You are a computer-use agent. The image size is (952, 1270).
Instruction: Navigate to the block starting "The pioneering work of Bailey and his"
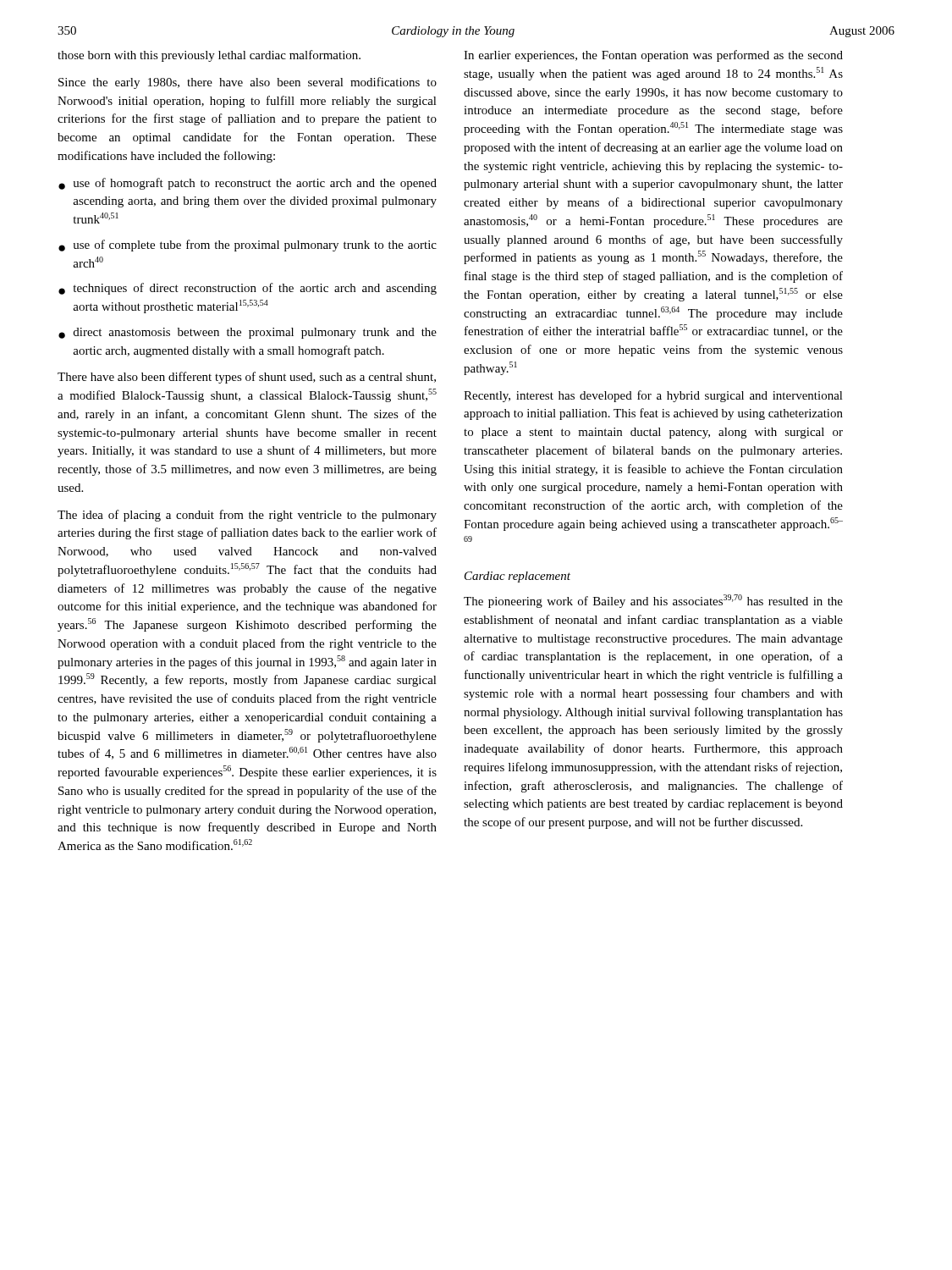coord(653,712)
